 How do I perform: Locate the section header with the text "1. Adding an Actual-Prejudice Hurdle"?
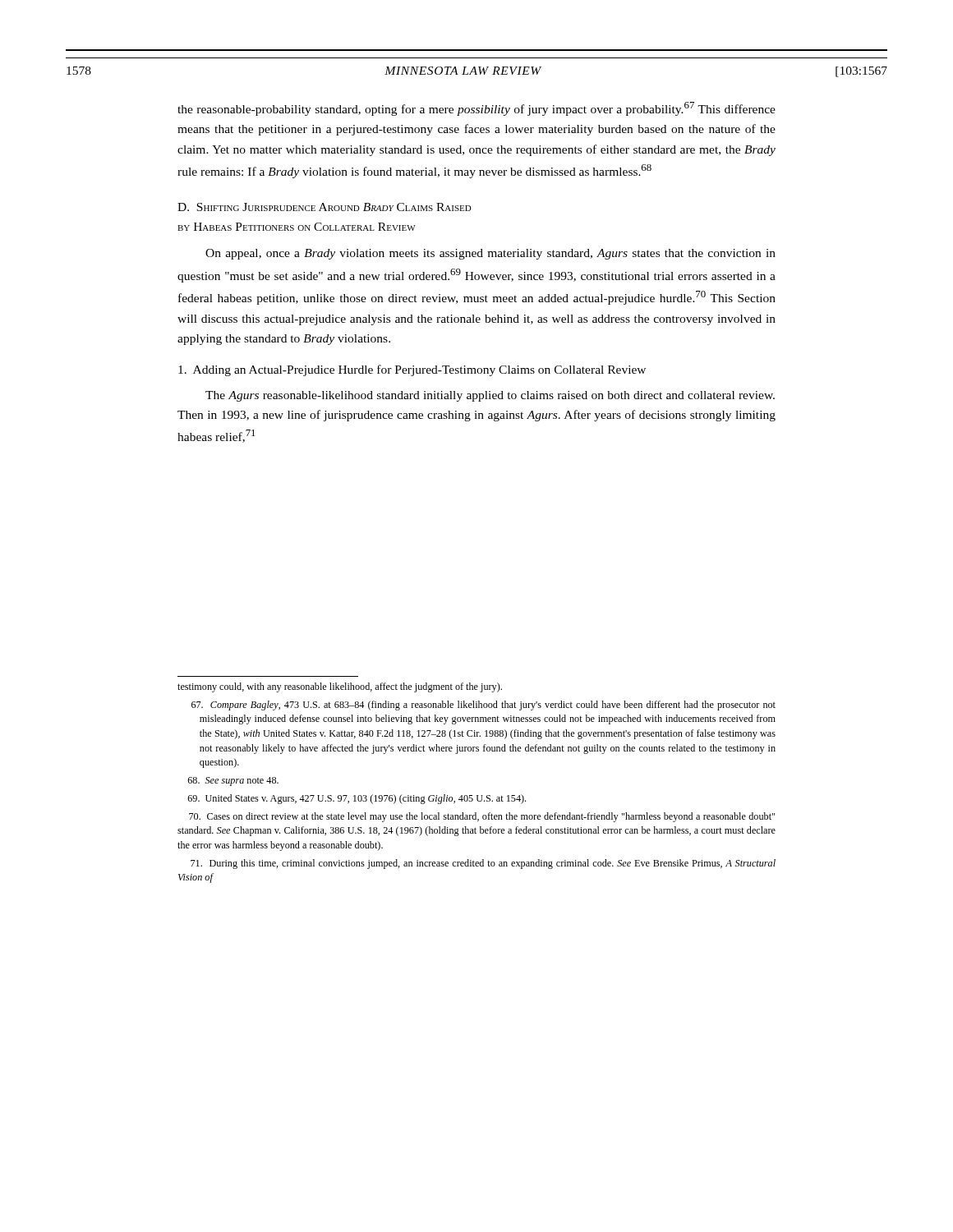[x=412, y=369]
